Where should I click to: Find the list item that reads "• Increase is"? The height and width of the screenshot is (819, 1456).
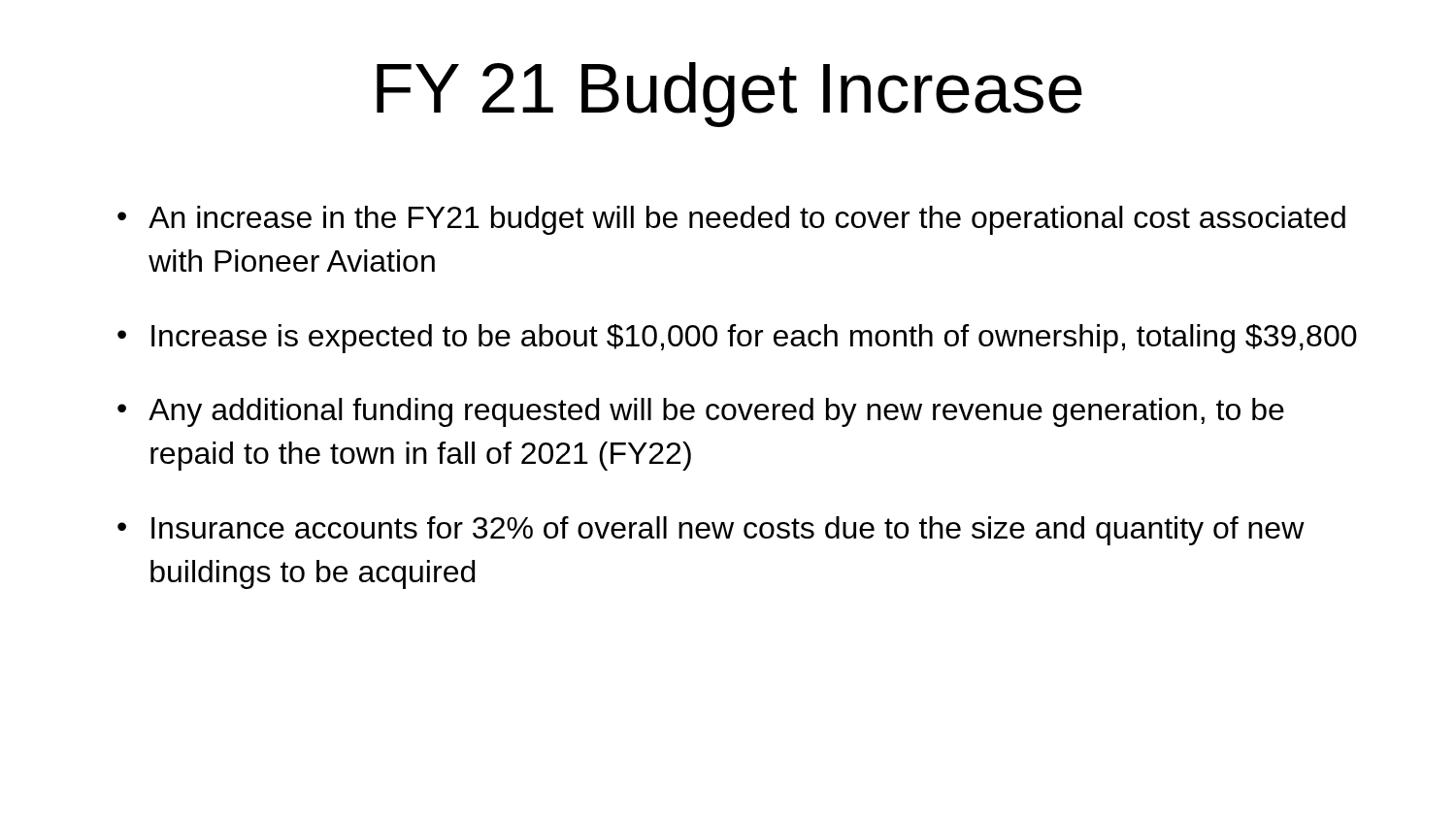click(x=737, y=336)
